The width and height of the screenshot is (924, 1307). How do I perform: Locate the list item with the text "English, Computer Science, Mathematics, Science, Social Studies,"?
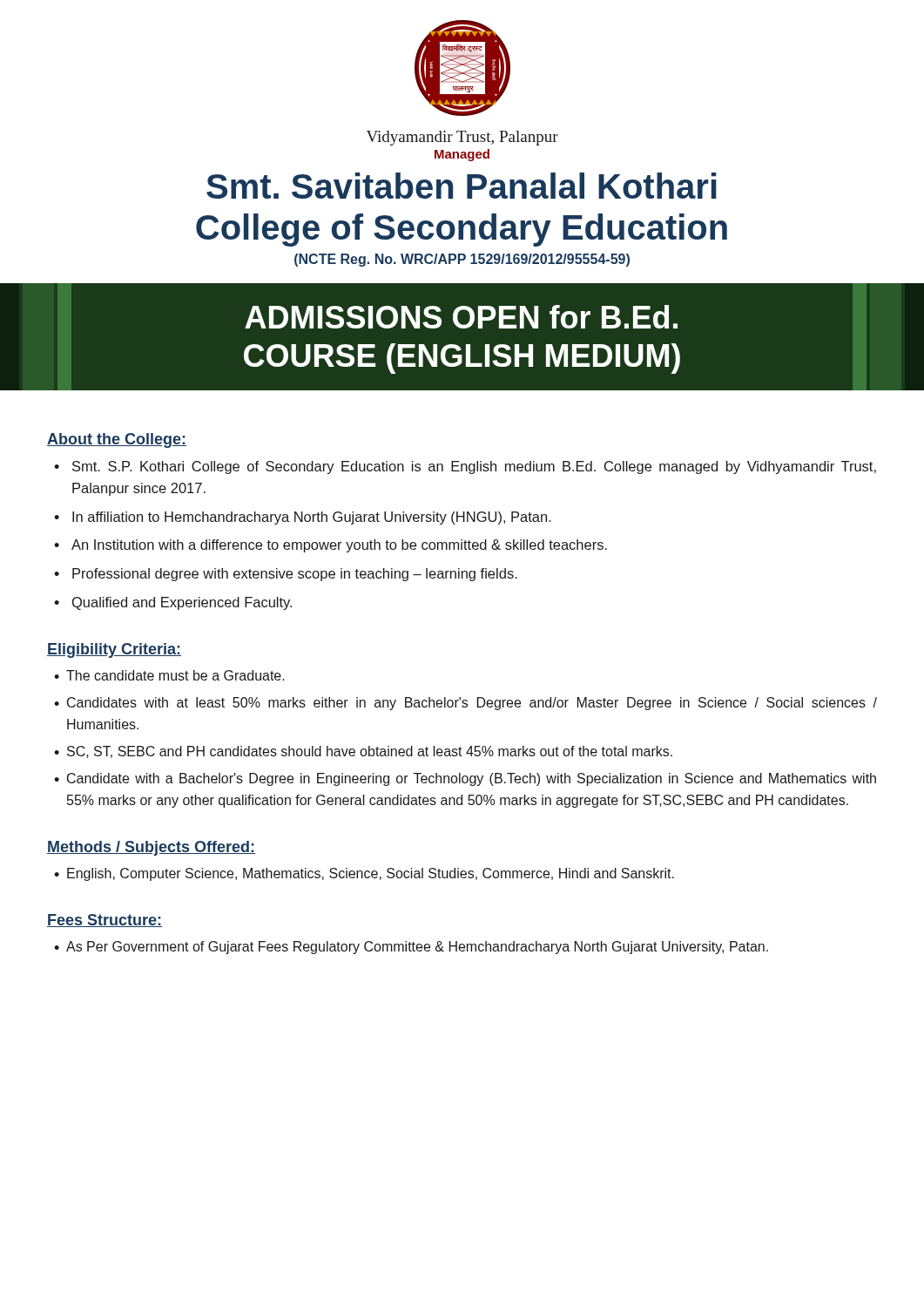[371, 874]
